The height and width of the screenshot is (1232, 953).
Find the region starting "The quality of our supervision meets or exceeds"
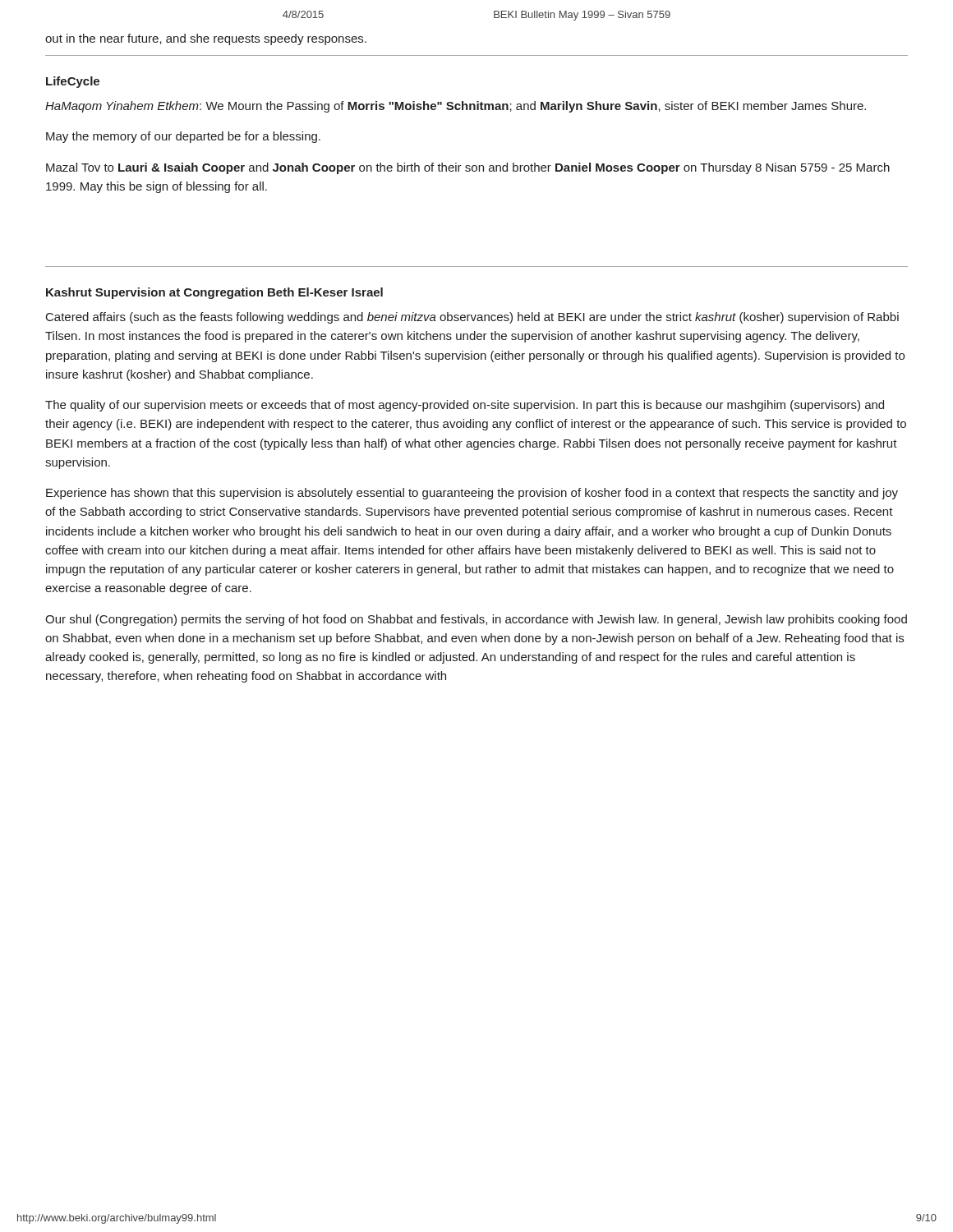point(476,433)
